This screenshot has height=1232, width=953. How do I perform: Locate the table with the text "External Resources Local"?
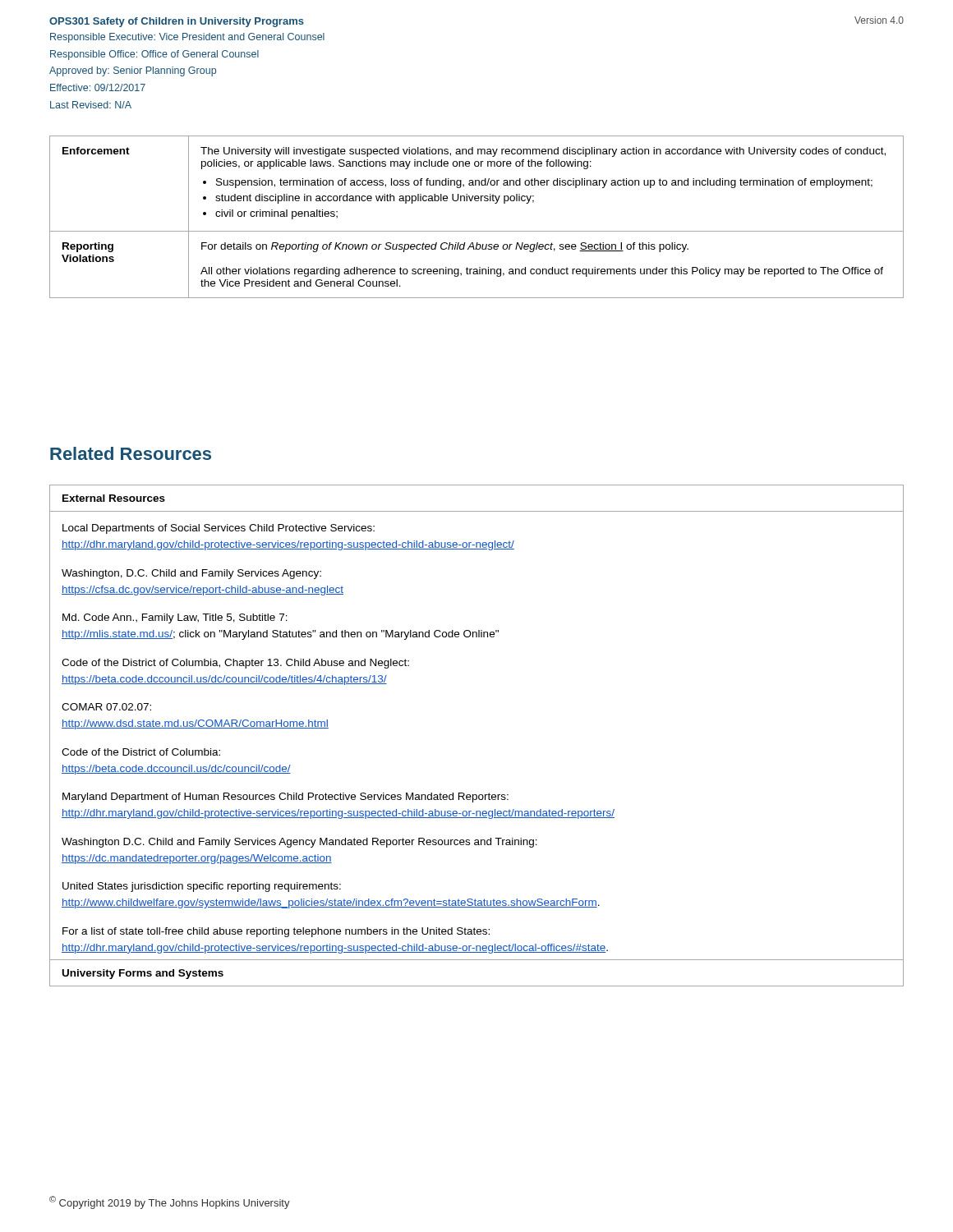coord(476,736)
